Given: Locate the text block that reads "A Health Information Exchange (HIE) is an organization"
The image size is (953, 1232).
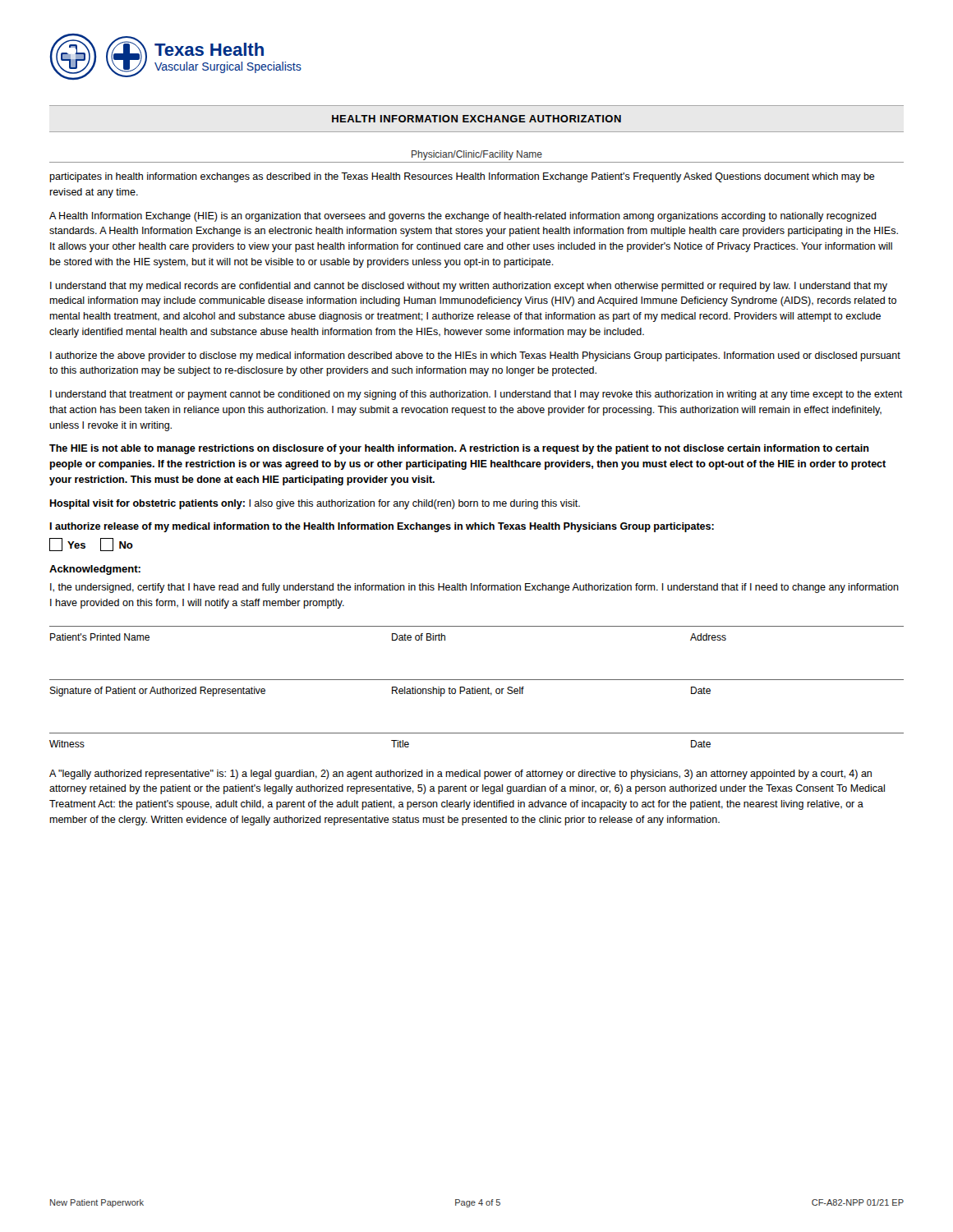Looking at the screenshot, I should click(474, 239).
